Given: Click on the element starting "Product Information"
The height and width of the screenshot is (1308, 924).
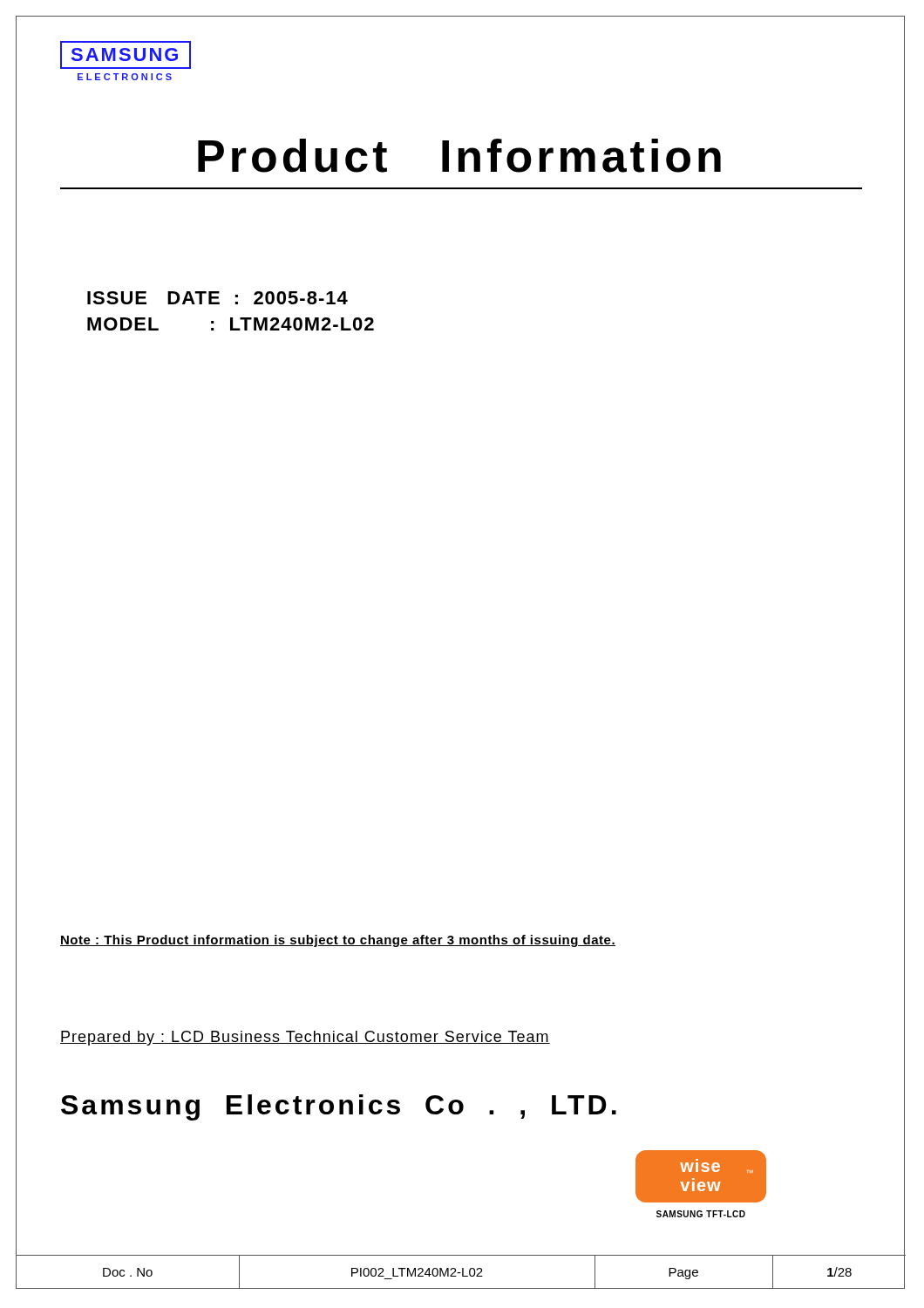Looking at the screenshot, I should [x=461, y=160].
